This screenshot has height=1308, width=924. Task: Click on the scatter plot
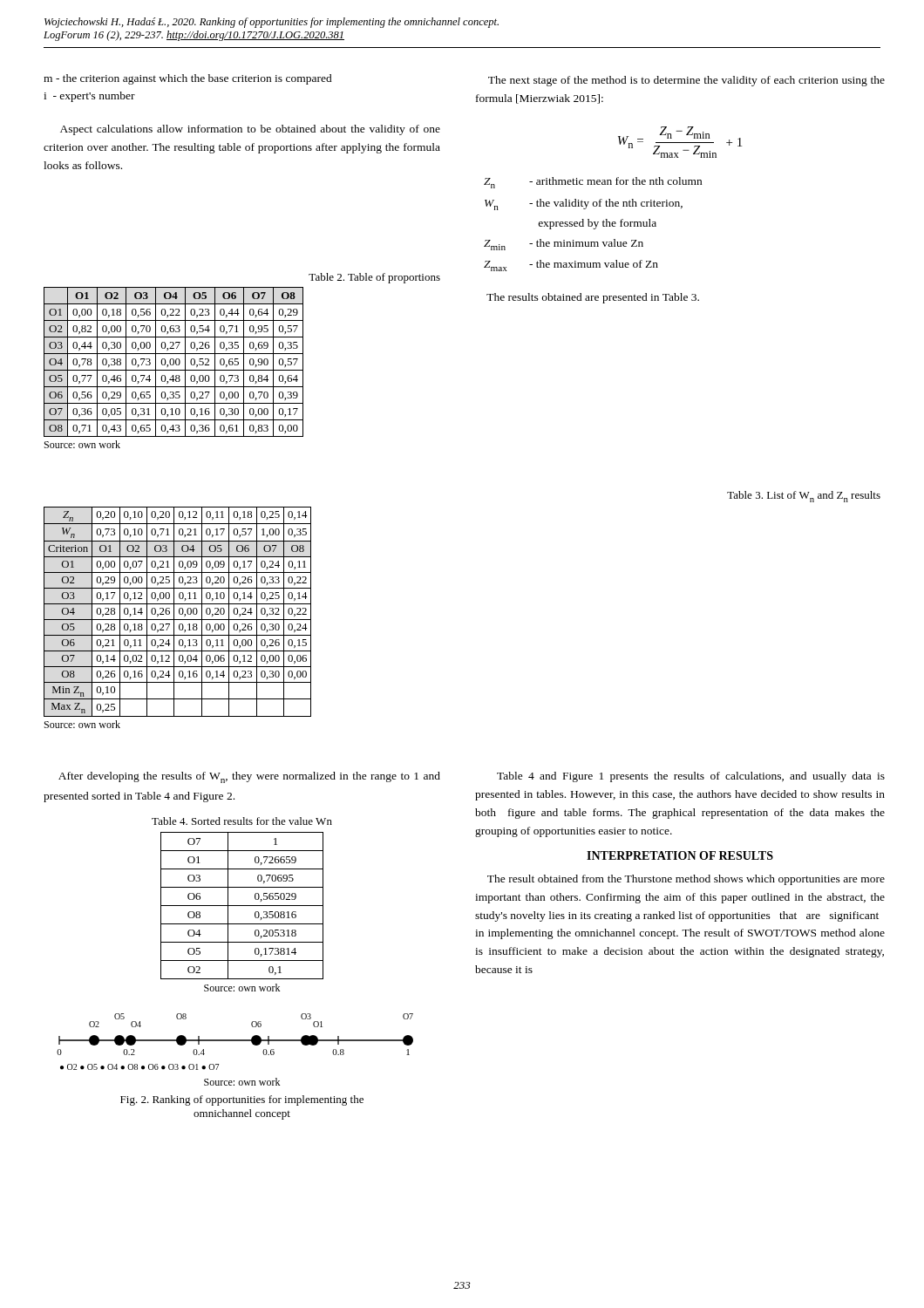[x=242, y=1042]
